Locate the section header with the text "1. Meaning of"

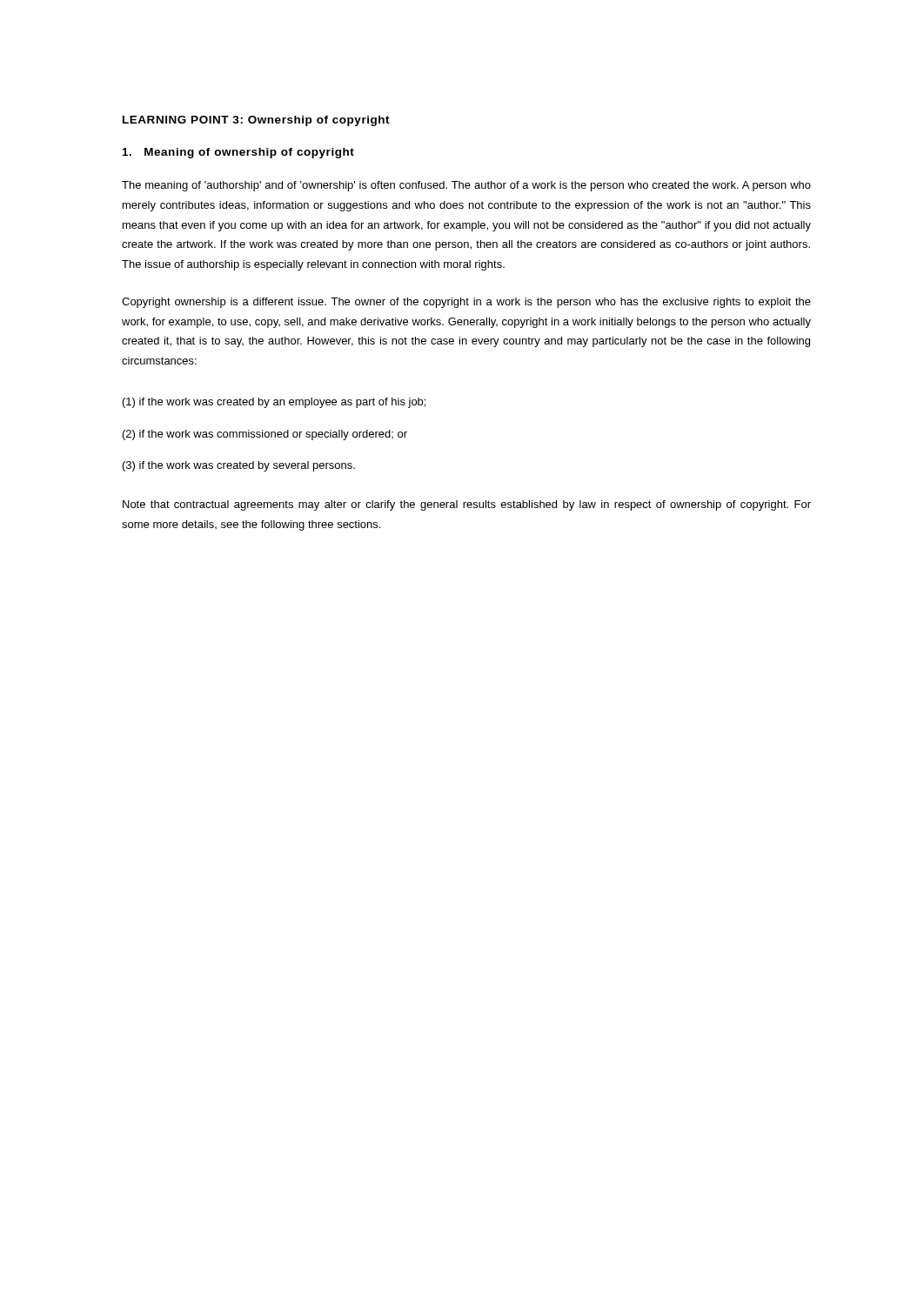coord(238,152)
